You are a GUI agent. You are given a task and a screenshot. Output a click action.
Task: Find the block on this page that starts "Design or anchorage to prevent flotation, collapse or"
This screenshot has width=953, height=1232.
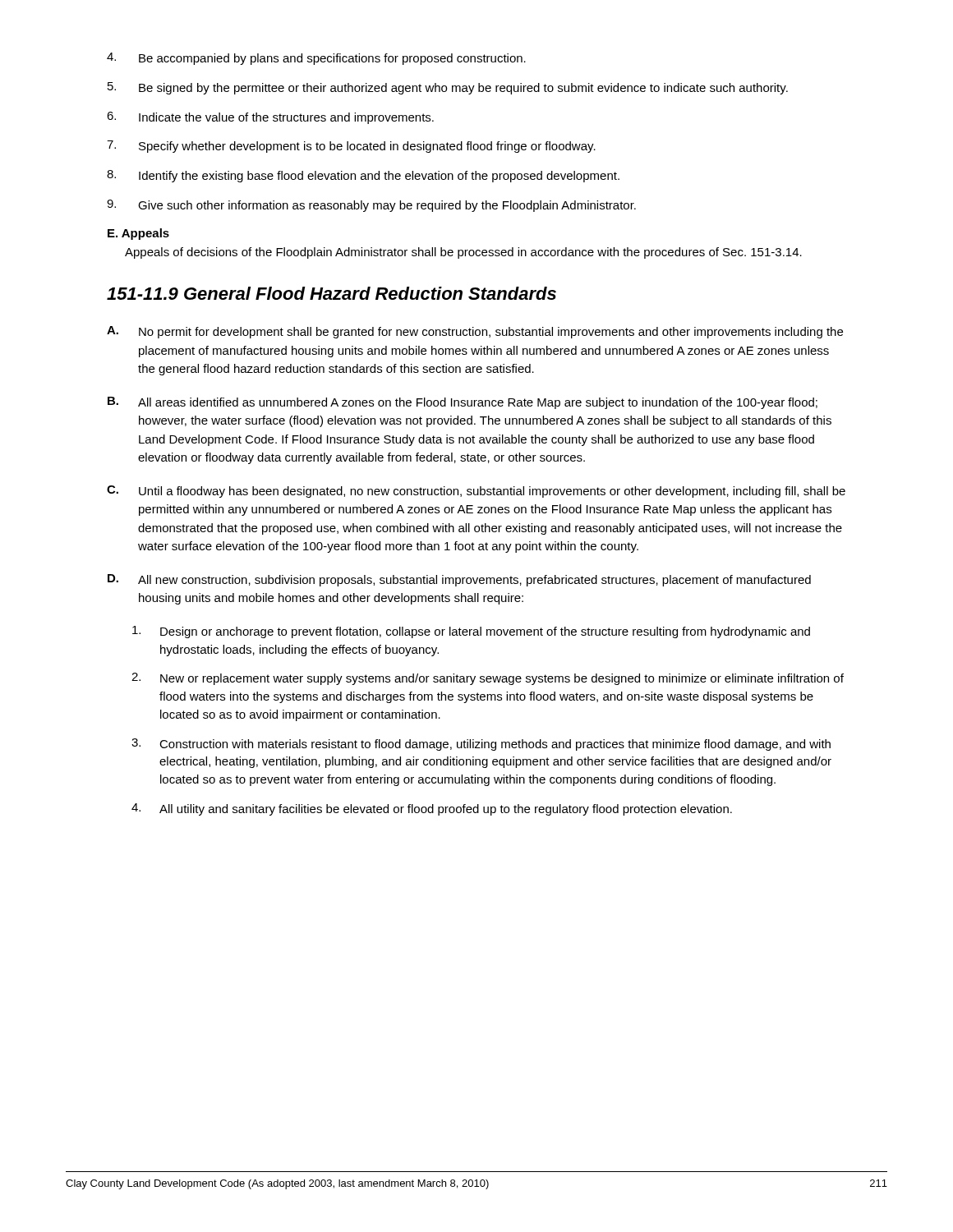point(489,640)
